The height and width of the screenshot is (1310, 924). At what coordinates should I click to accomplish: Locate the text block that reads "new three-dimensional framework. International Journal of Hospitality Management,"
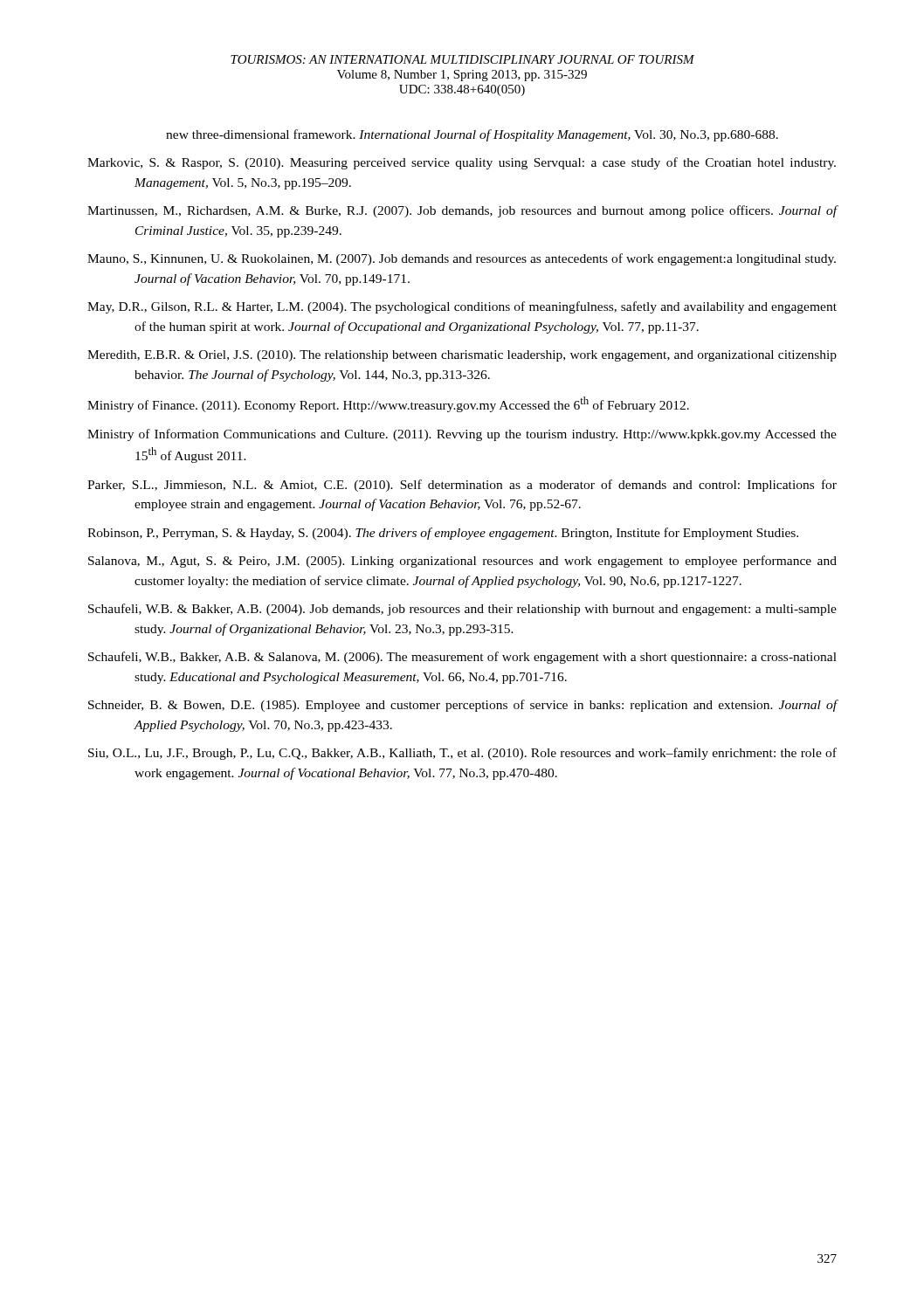(x=472, y=134)
